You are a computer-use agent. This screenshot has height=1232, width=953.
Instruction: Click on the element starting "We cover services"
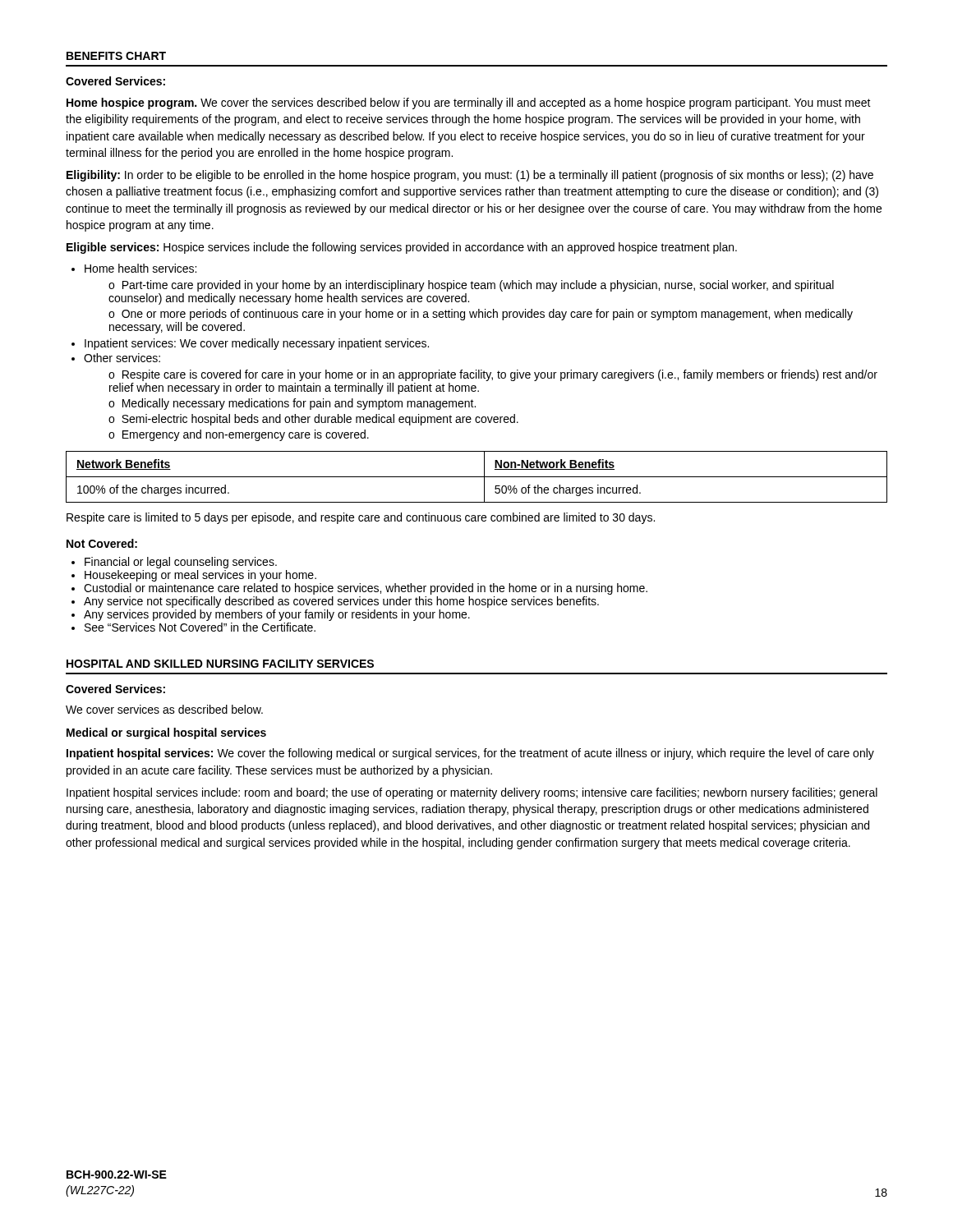pyautogui.click(x=164, y=709)
